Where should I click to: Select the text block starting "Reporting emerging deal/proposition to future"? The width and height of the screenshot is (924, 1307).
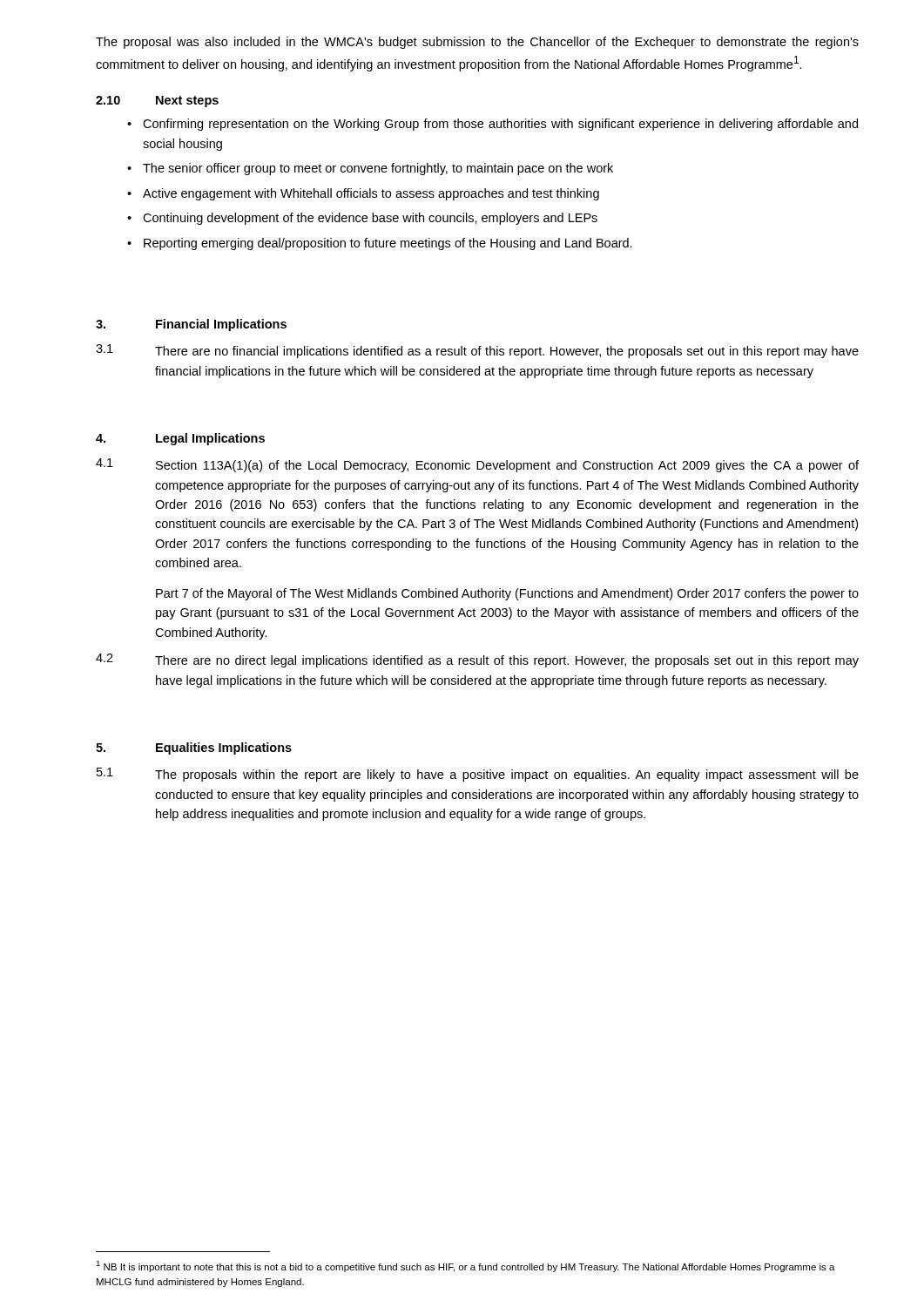pyautogui.click(x=388, y=243)
